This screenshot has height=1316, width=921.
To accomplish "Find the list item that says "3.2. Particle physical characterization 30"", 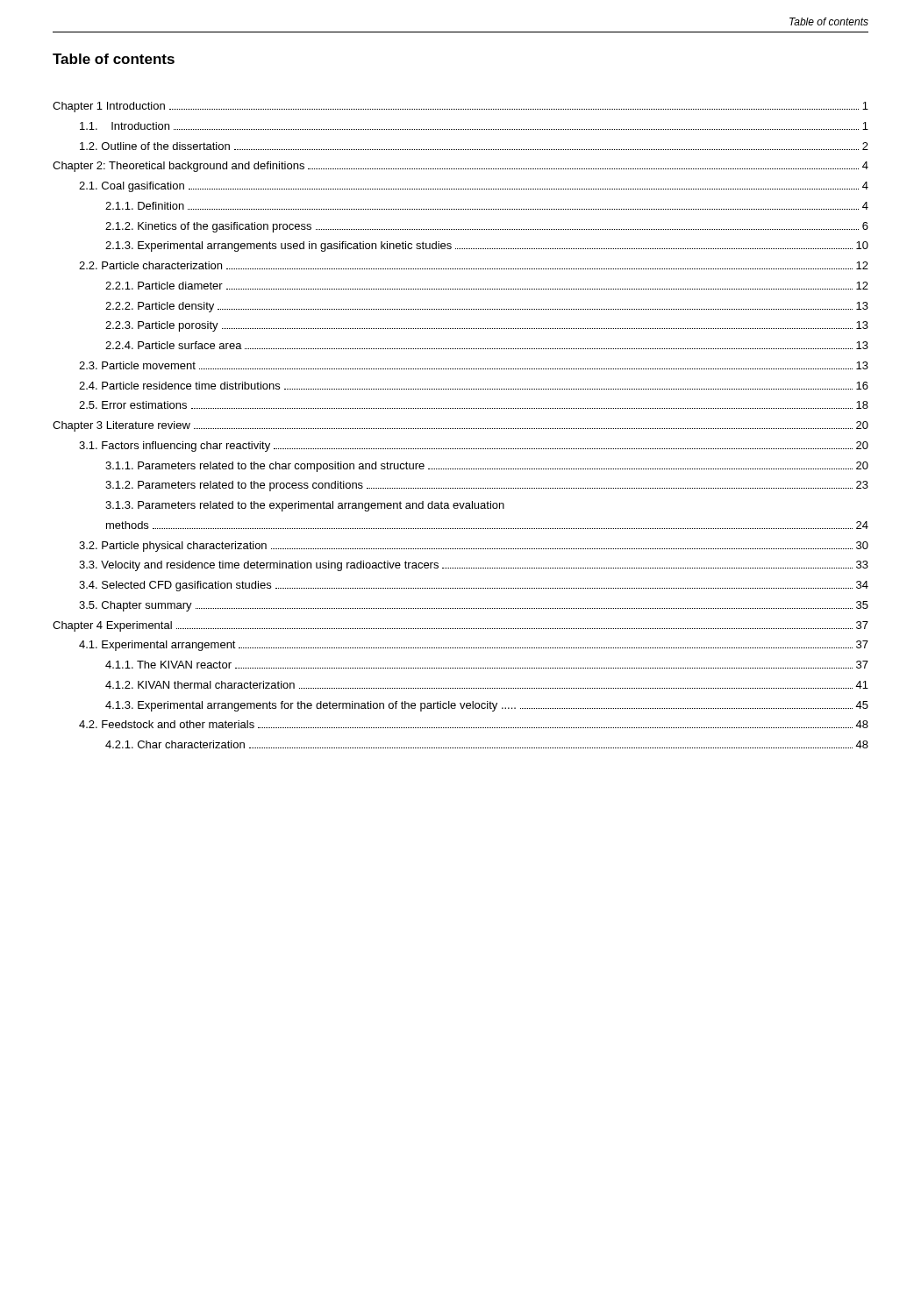I will click(474, 546).
